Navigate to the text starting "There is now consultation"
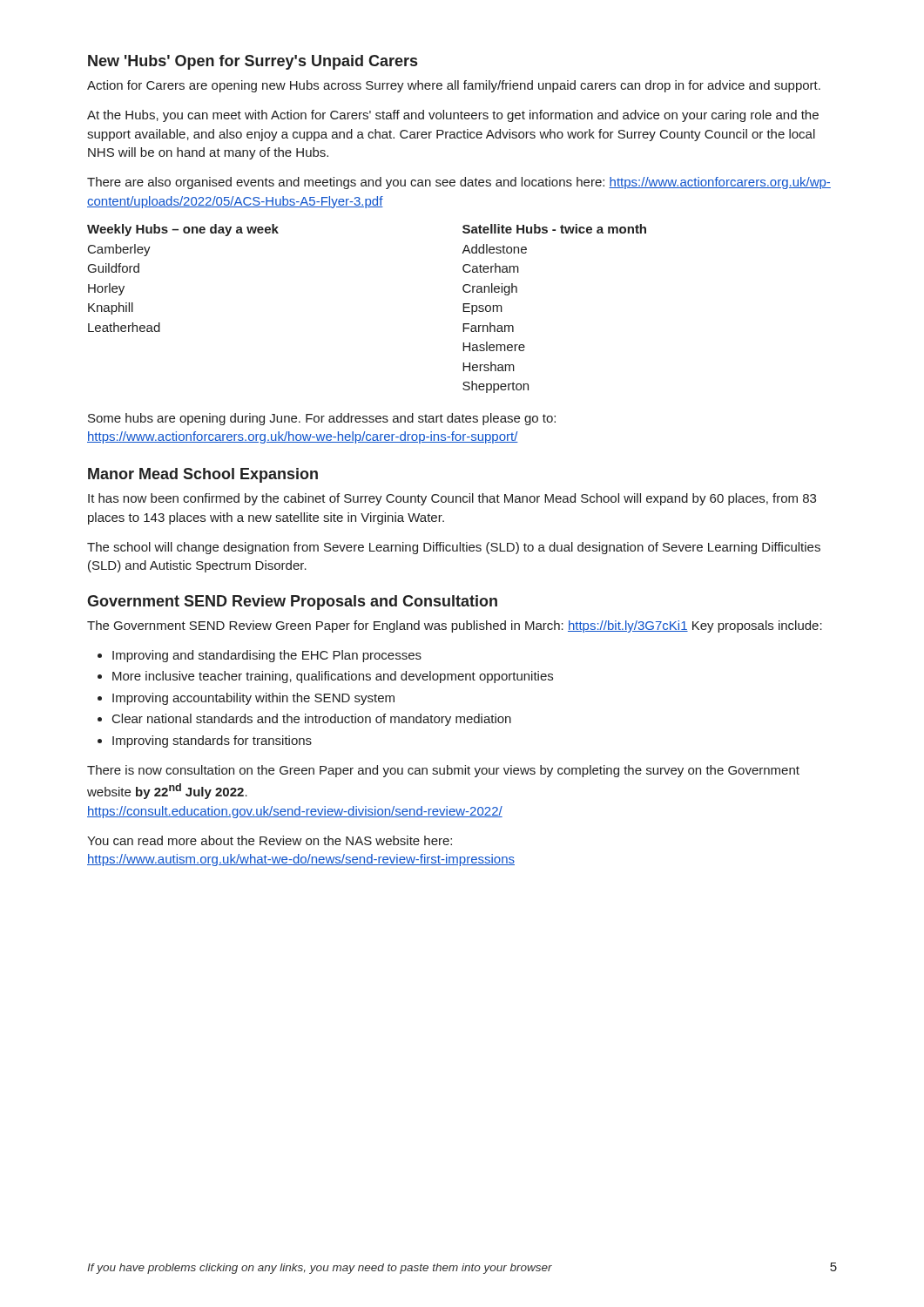This screenshot has height=1307, width=924. click(443, 771)
